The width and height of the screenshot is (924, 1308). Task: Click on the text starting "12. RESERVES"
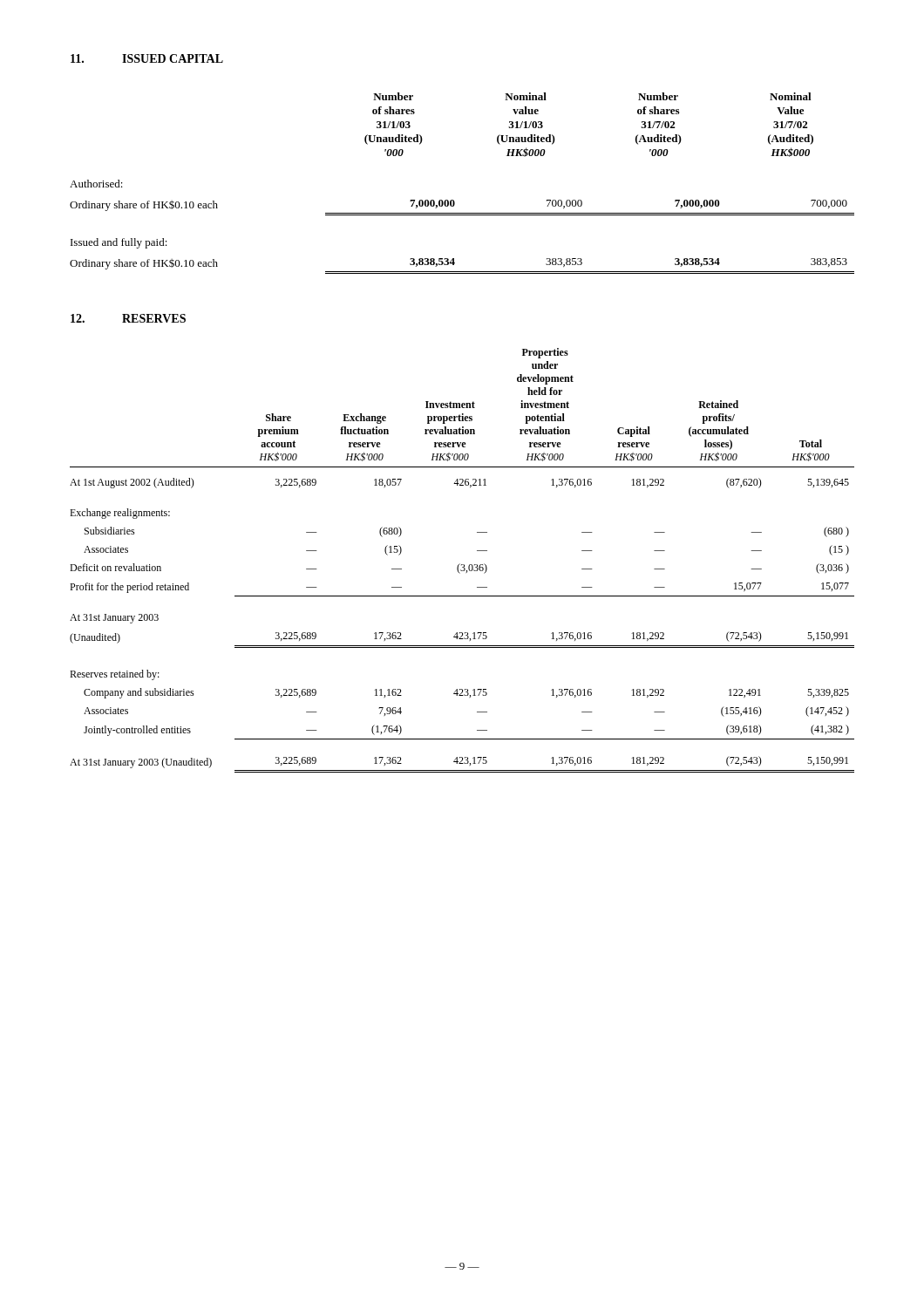pyautogui.click(x=128, y=319)
